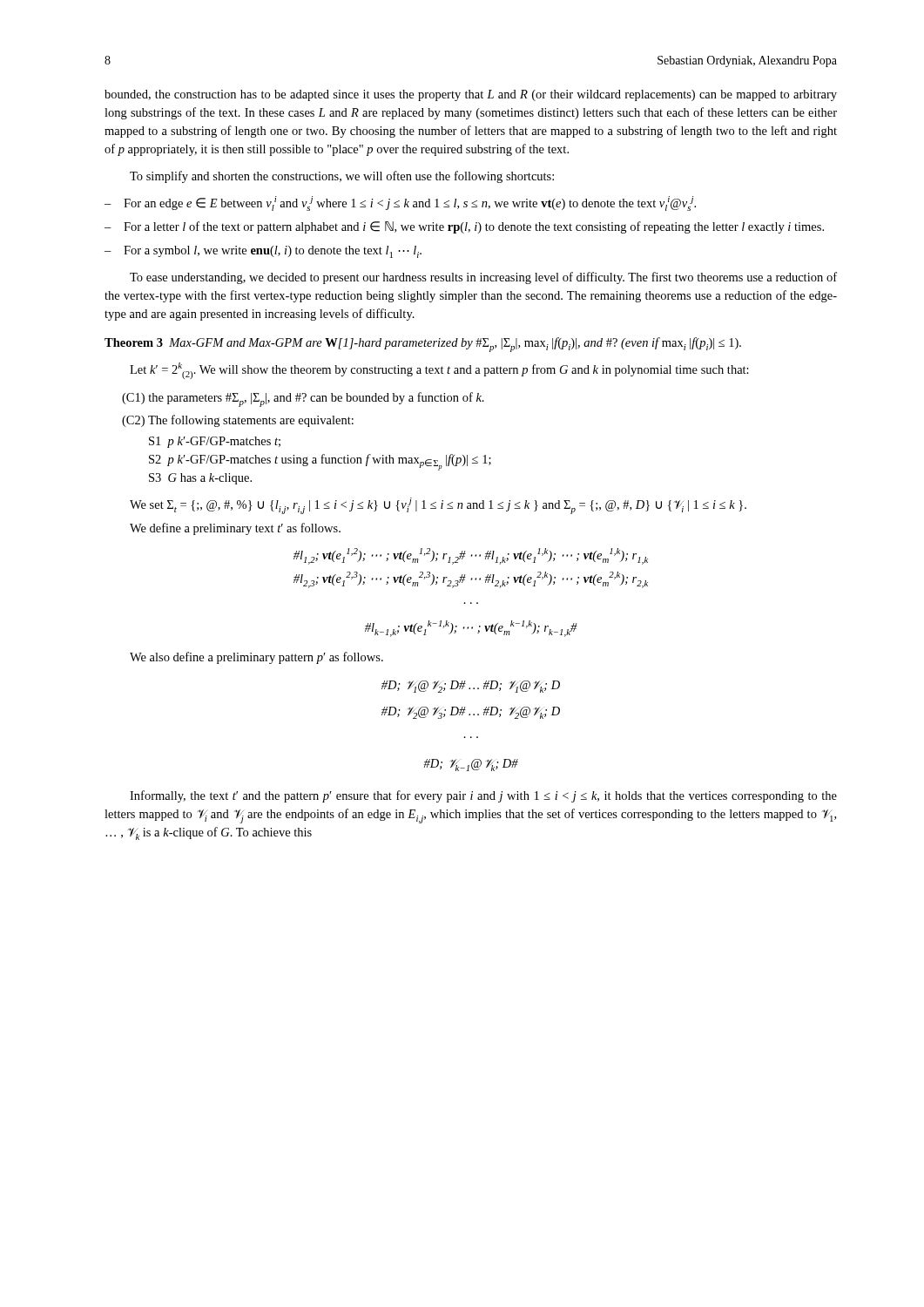Click the passage that begins "Let k′ = 2k(2). We will"
Screen dimensions: 1307x924
[471, 370]
